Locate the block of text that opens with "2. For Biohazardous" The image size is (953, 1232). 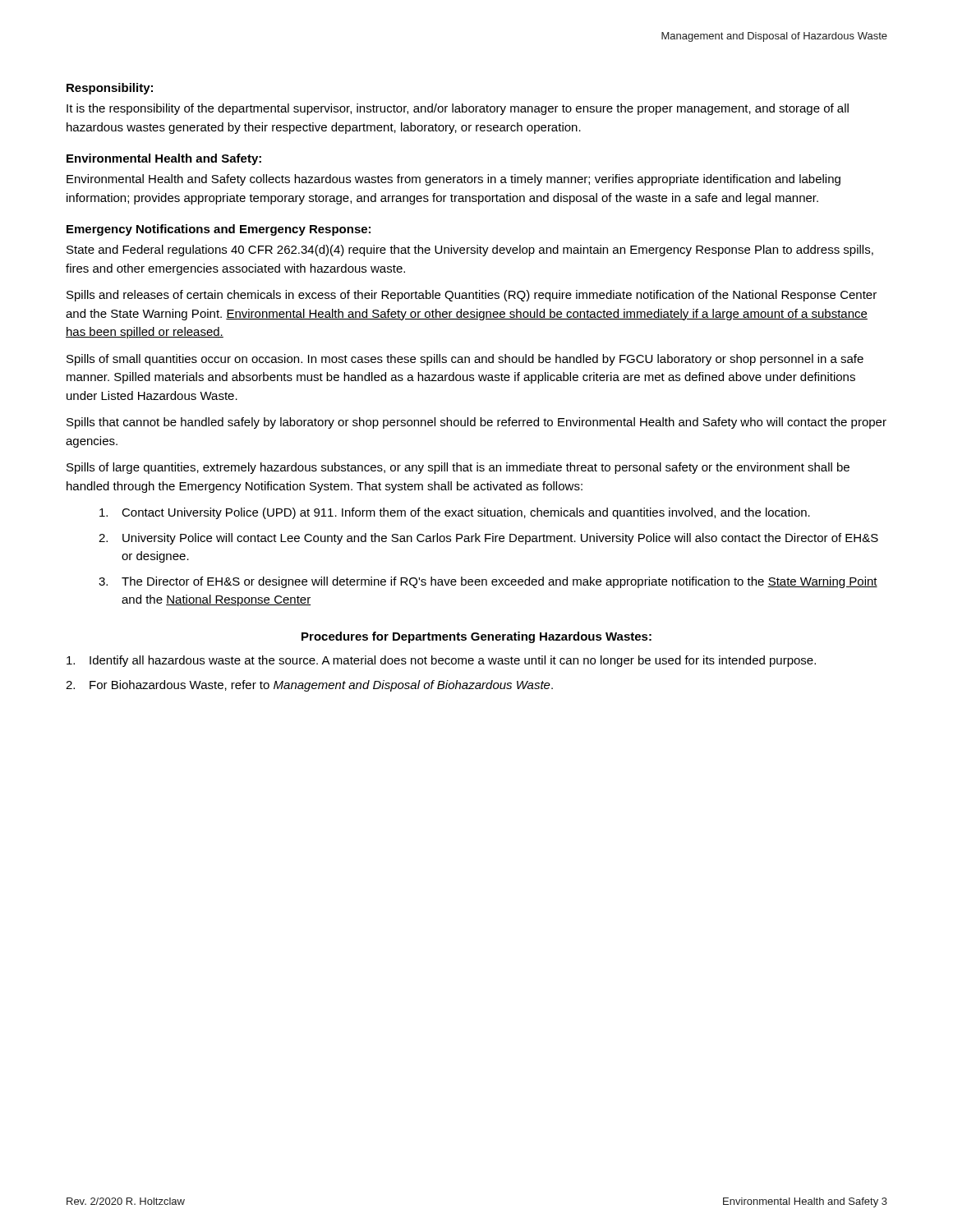476,685
